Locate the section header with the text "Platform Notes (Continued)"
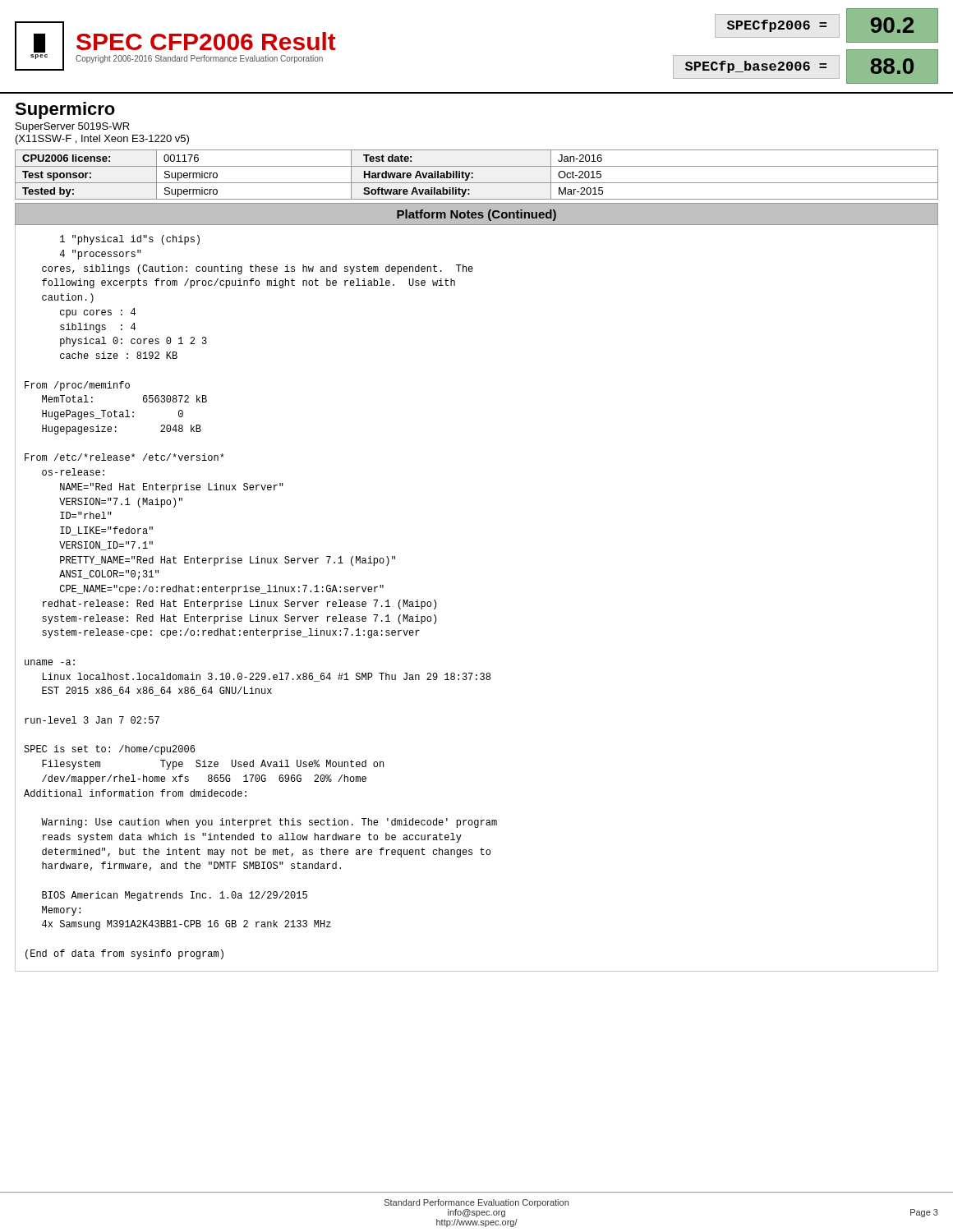953x1232 pixels. (x=476, y=214)
